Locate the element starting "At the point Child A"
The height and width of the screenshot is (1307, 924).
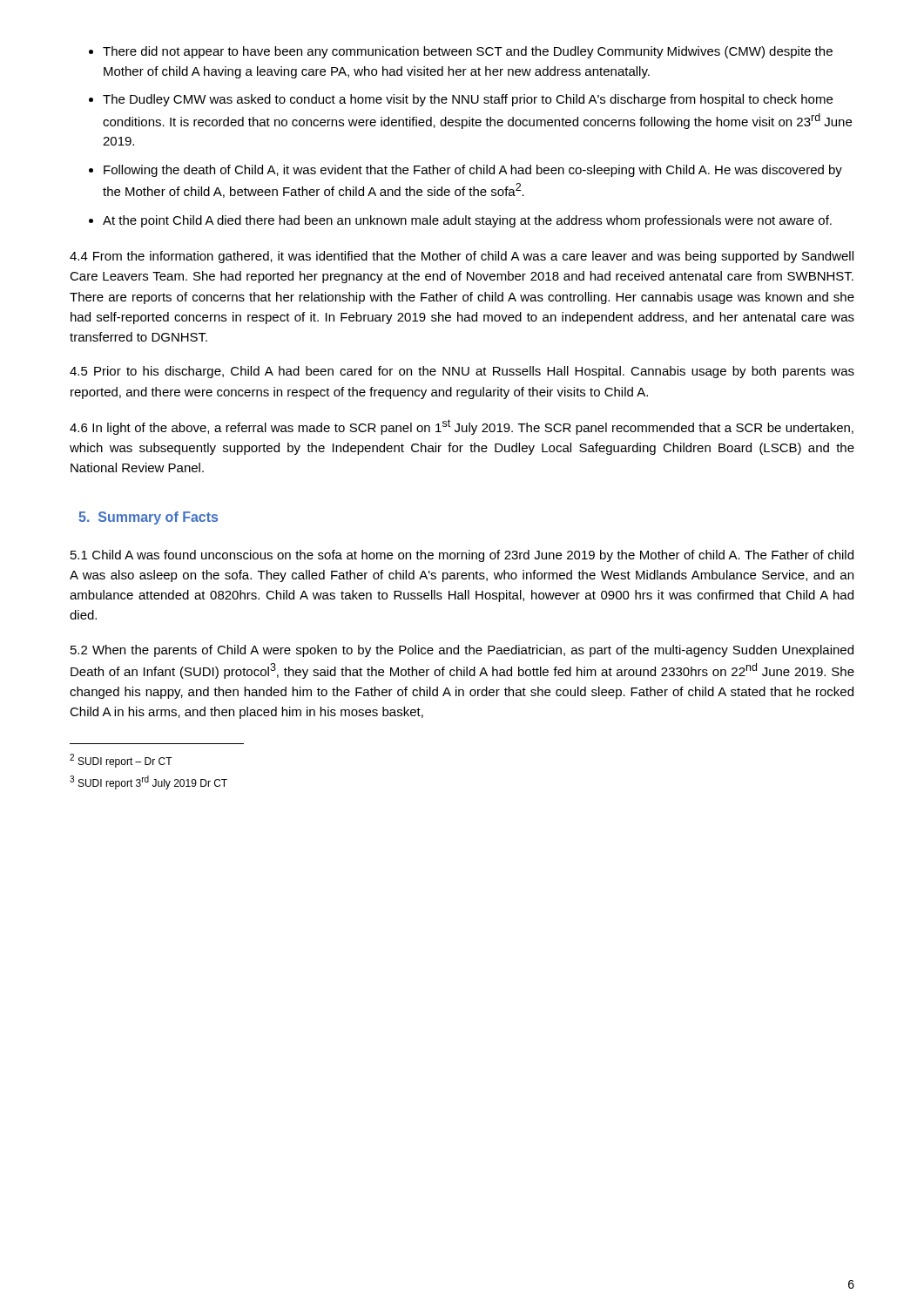click(x=479, y=220)
